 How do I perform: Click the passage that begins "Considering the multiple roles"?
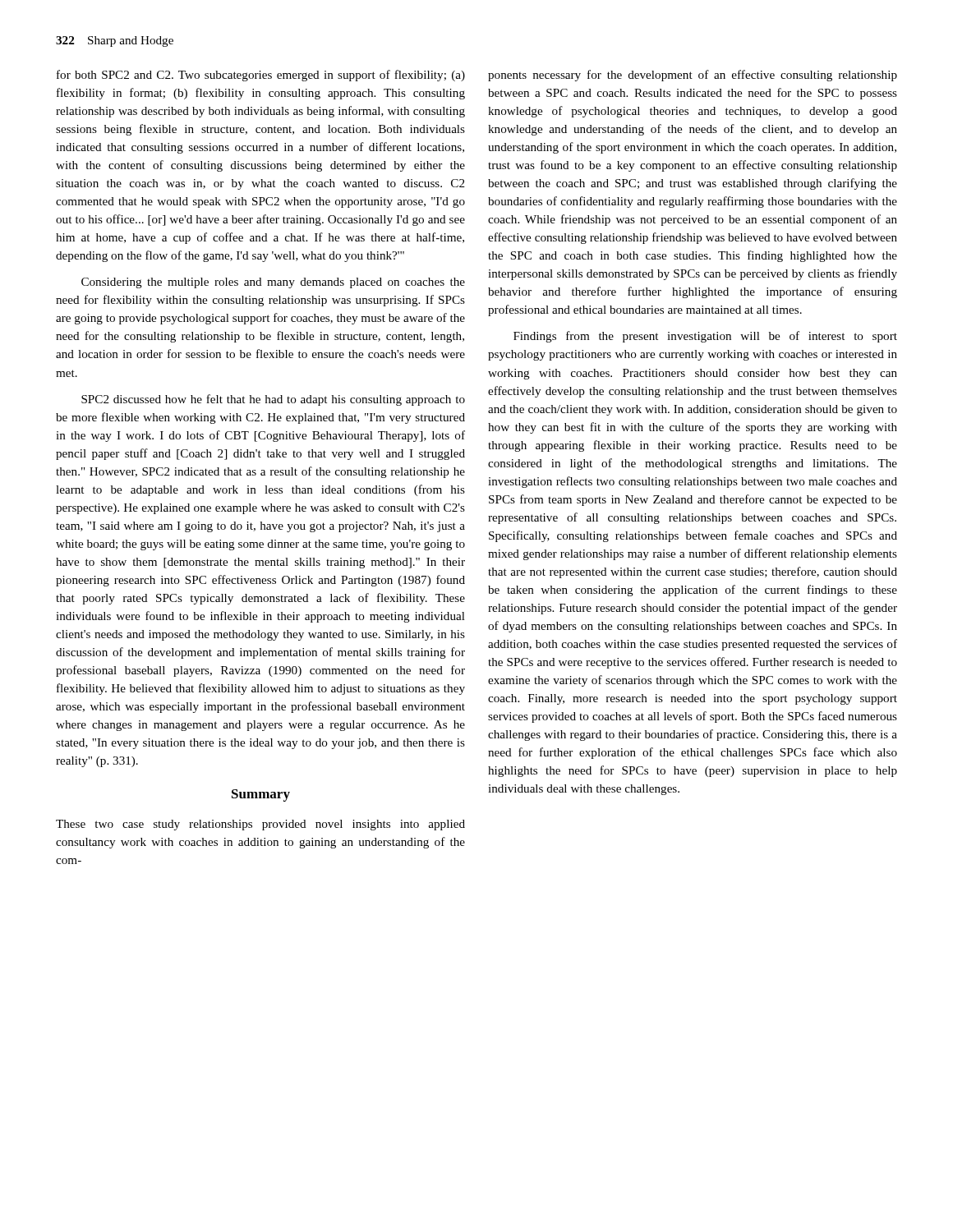click(x=260, y=327)
